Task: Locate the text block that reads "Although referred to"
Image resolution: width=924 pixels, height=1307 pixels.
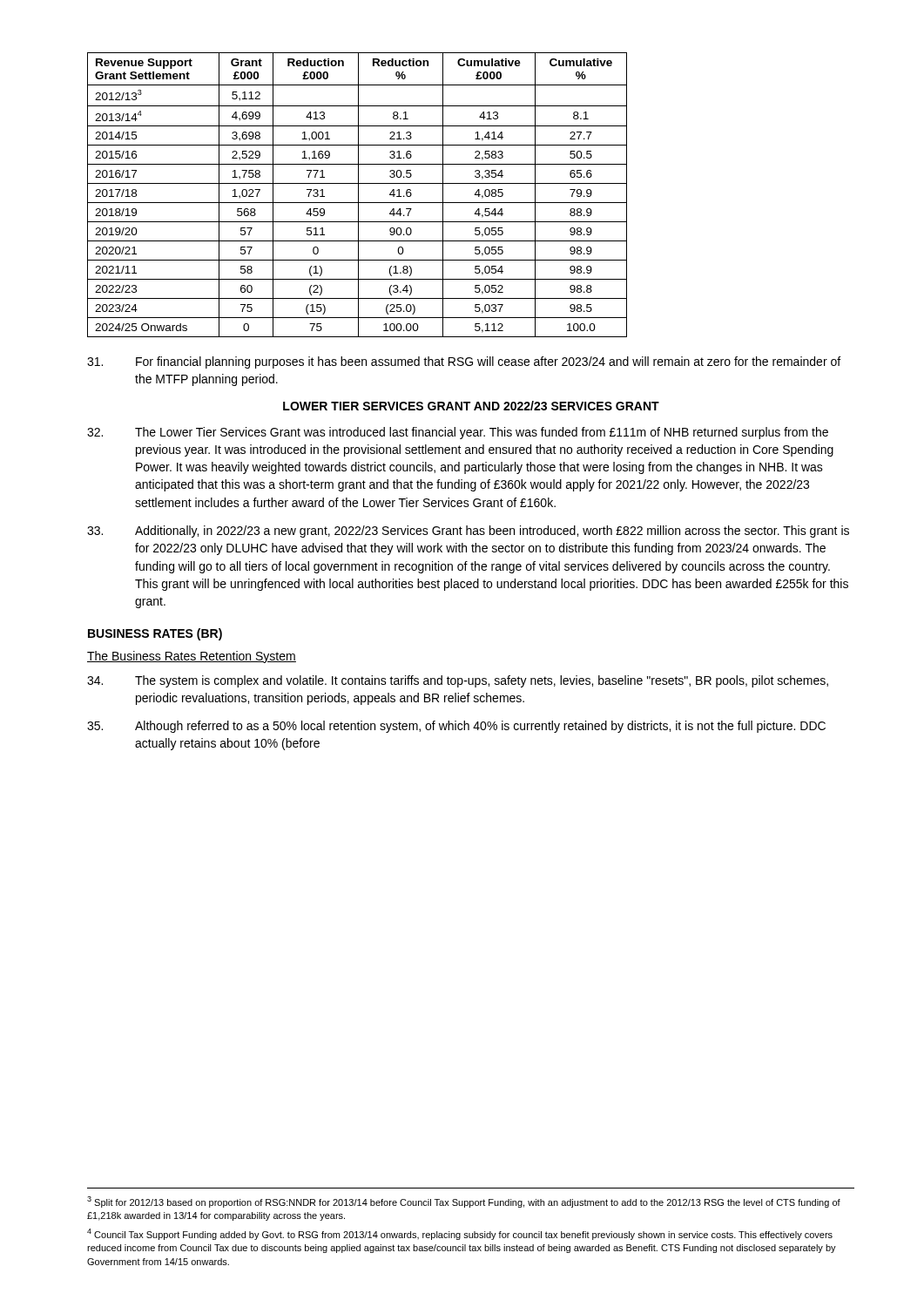Action: pos(471,735)
